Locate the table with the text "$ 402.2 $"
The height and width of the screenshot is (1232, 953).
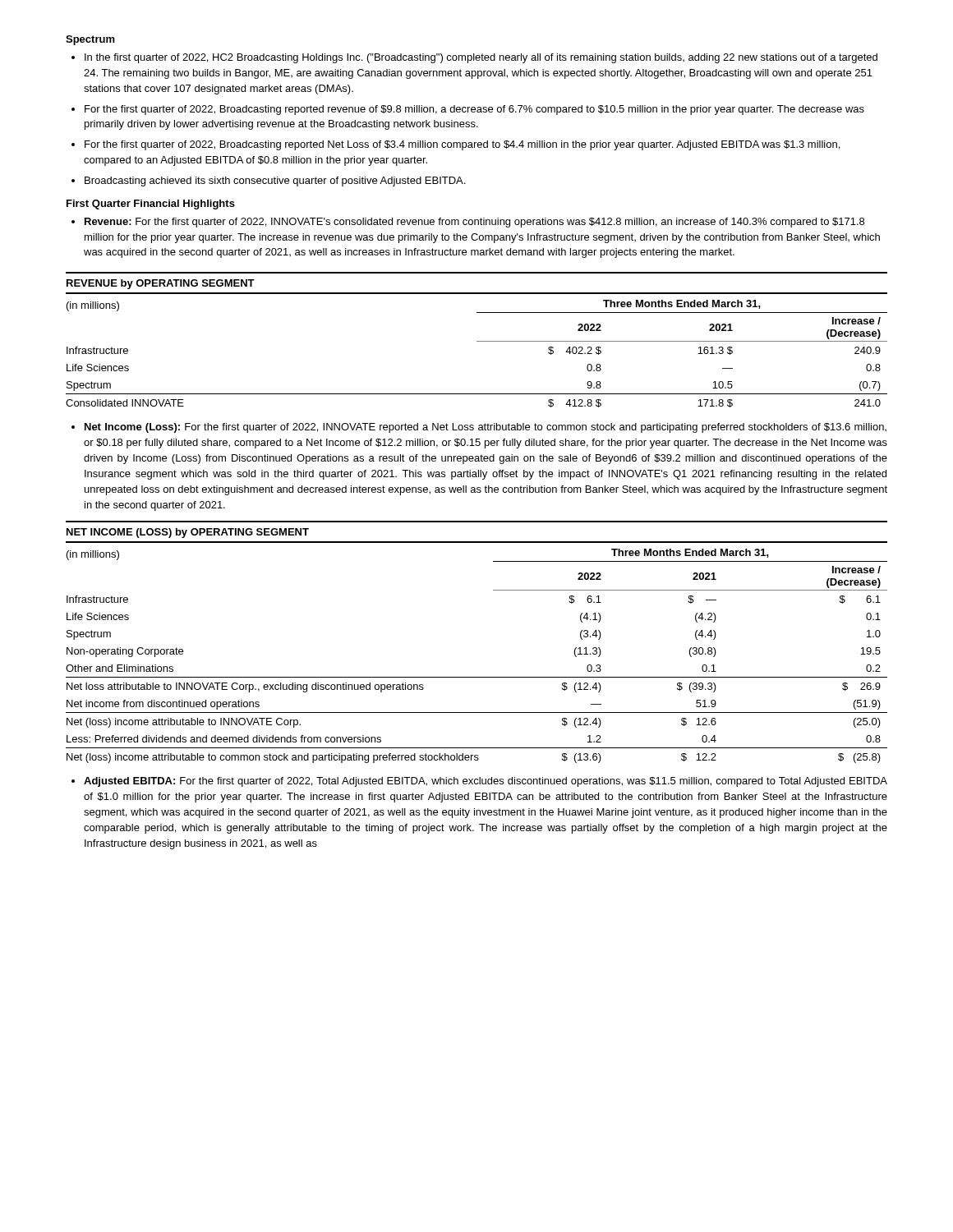(x=476, y=353)
